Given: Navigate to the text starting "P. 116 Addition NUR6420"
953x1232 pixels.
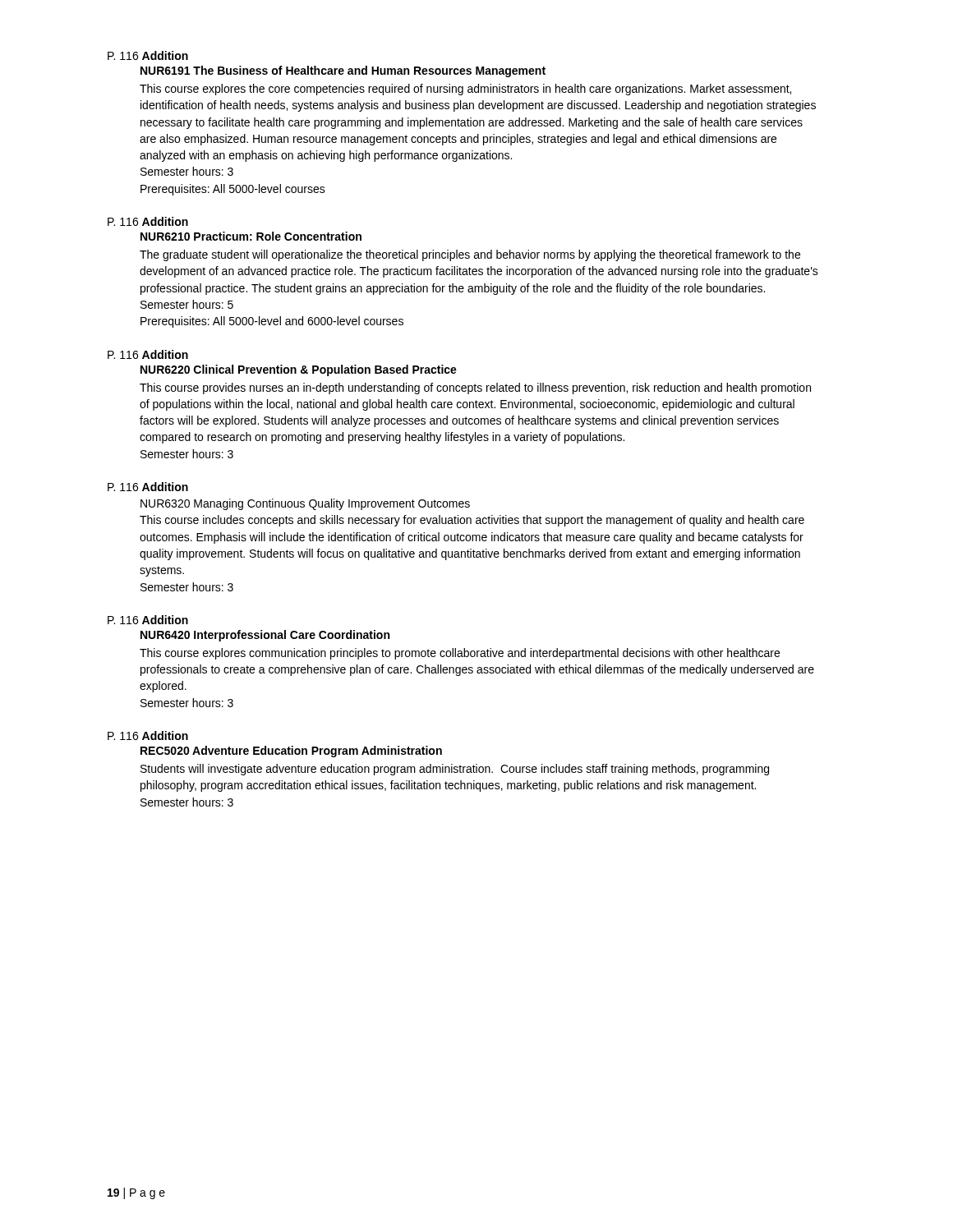Looking at the screenshot, I should 464,662.
